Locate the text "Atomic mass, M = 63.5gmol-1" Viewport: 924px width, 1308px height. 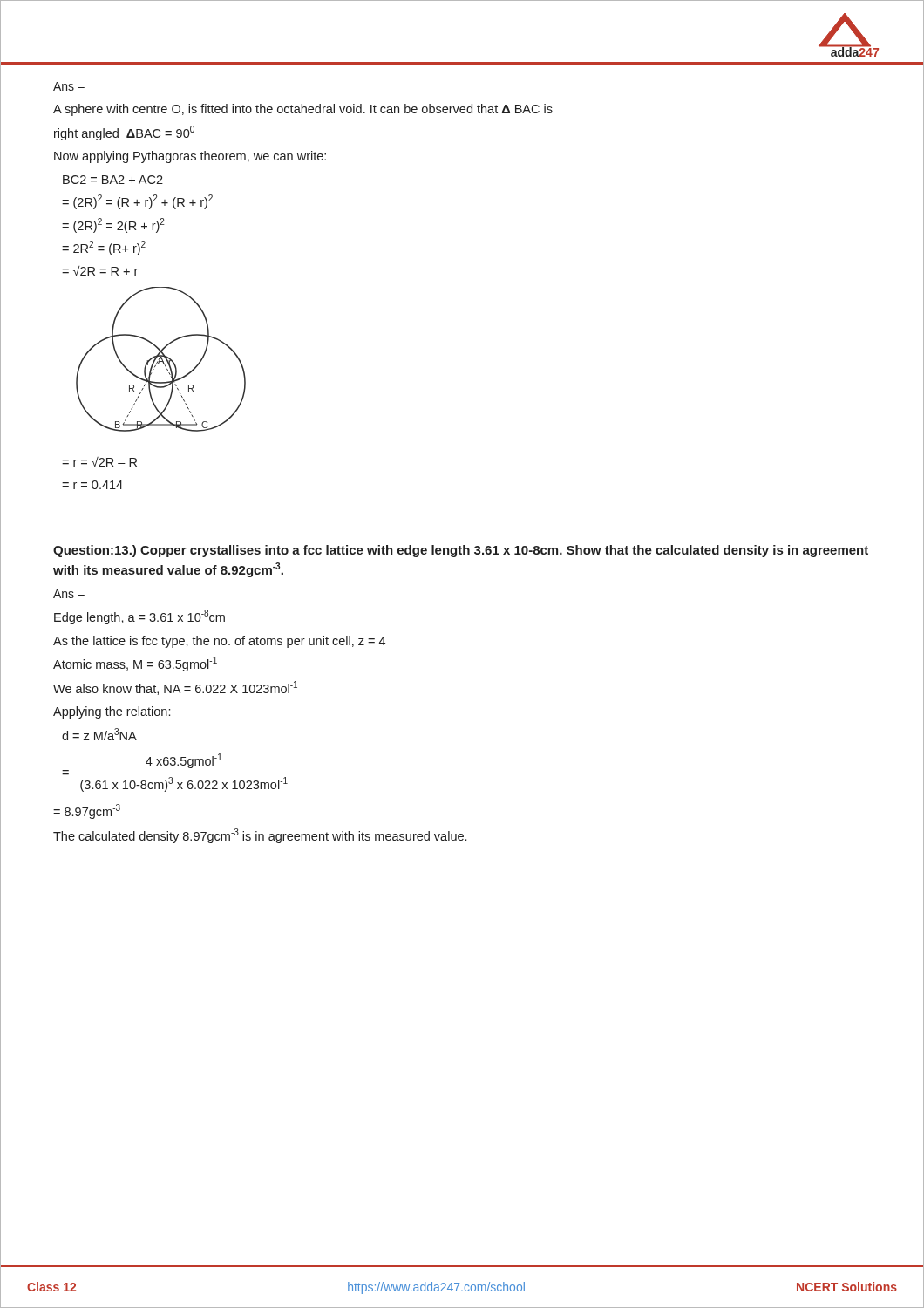click(x=135, y=664)
